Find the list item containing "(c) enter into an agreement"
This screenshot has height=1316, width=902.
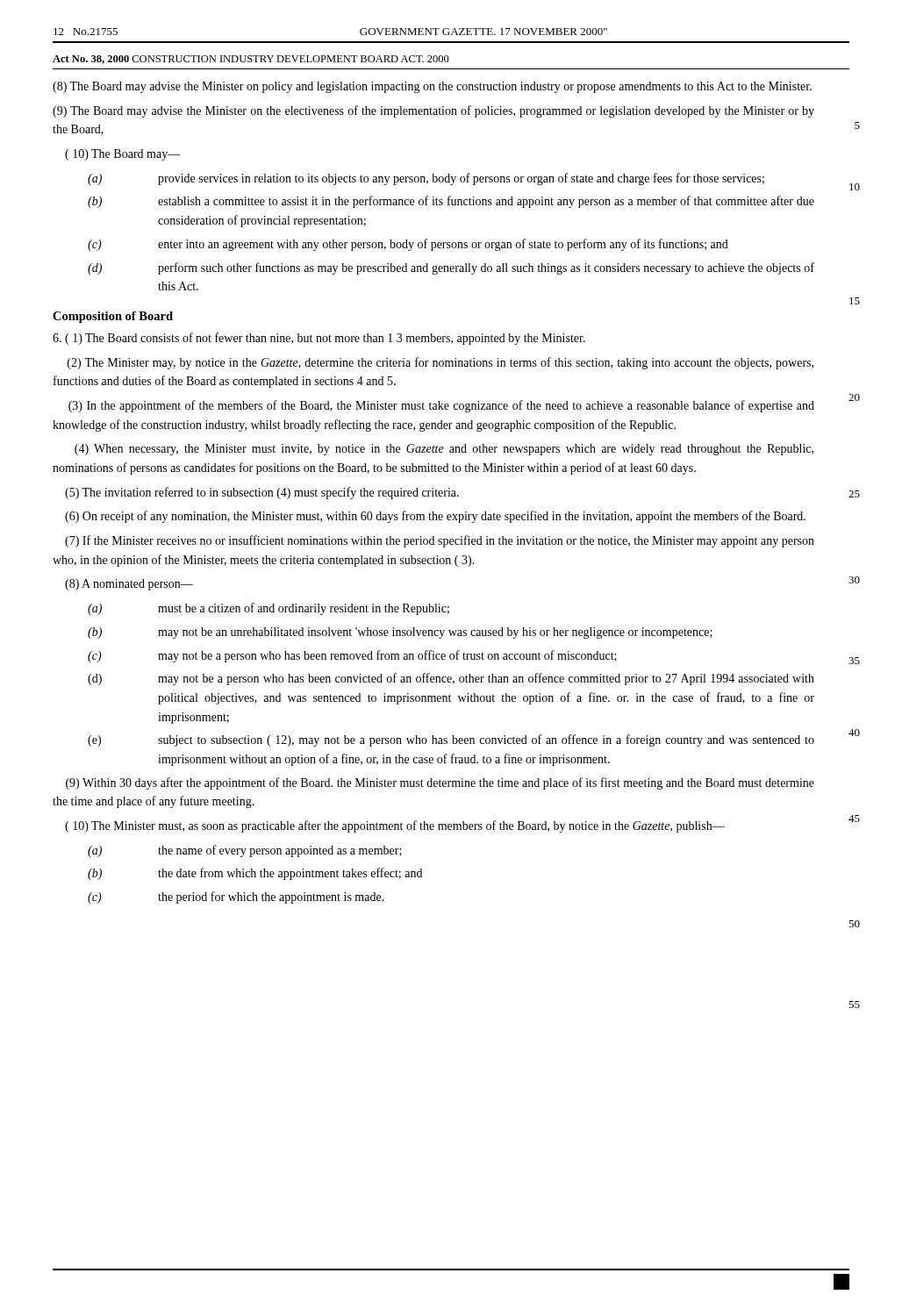pos(433,244)
